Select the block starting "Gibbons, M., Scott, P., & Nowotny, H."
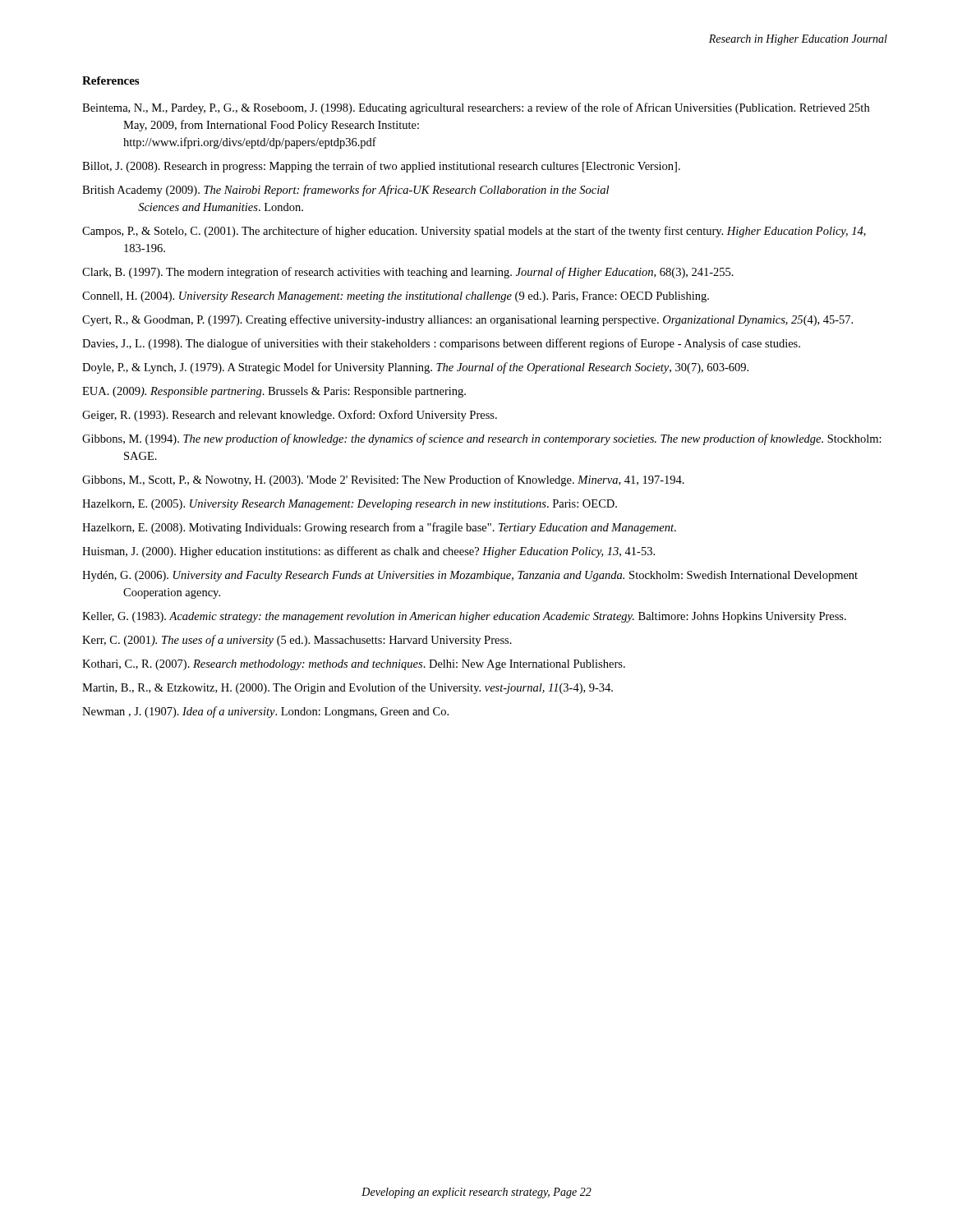The image size is (953, 1232). [x=383, y=480]
